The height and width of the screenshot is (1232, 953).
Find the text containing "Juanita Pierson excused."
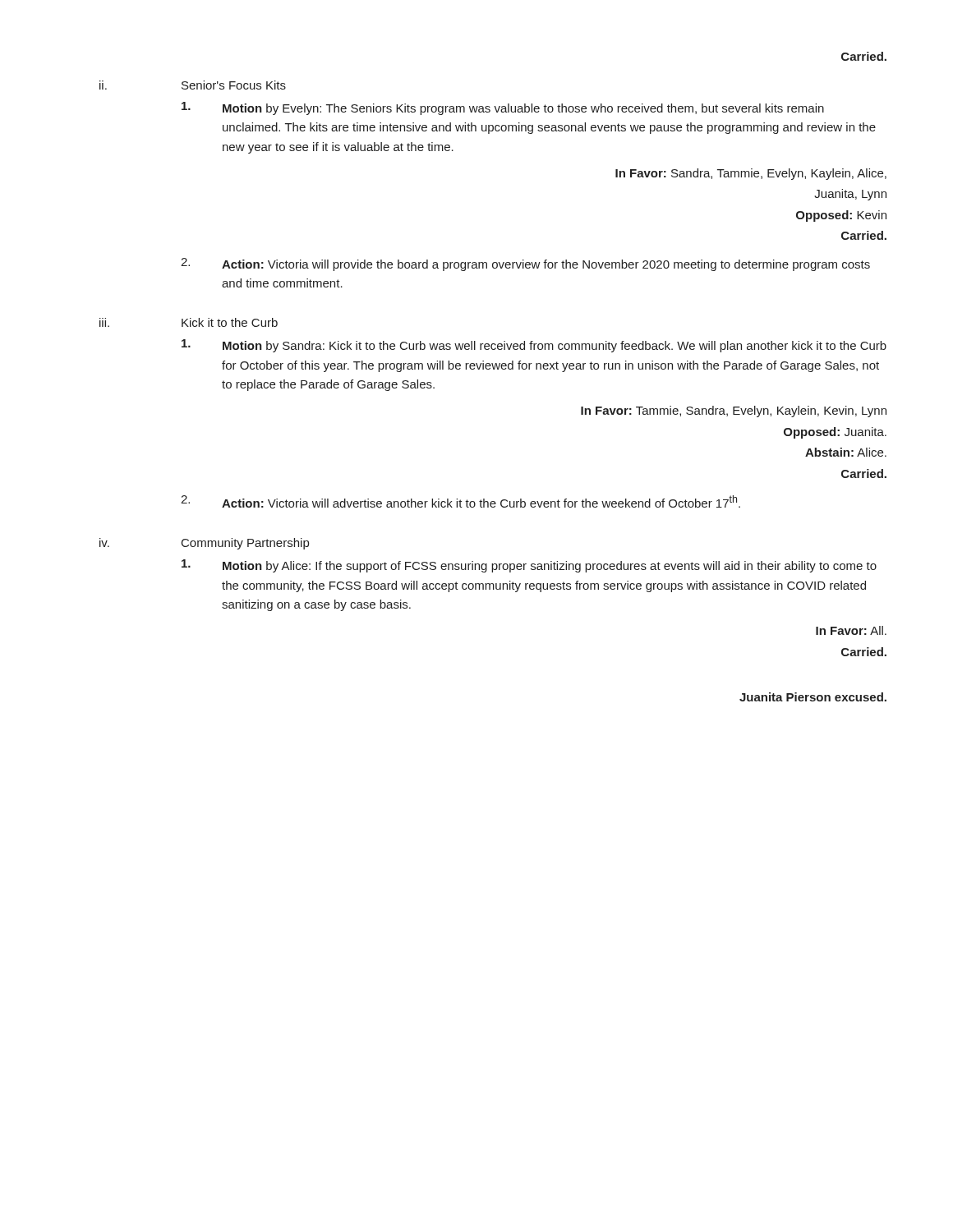pos(813,697)
